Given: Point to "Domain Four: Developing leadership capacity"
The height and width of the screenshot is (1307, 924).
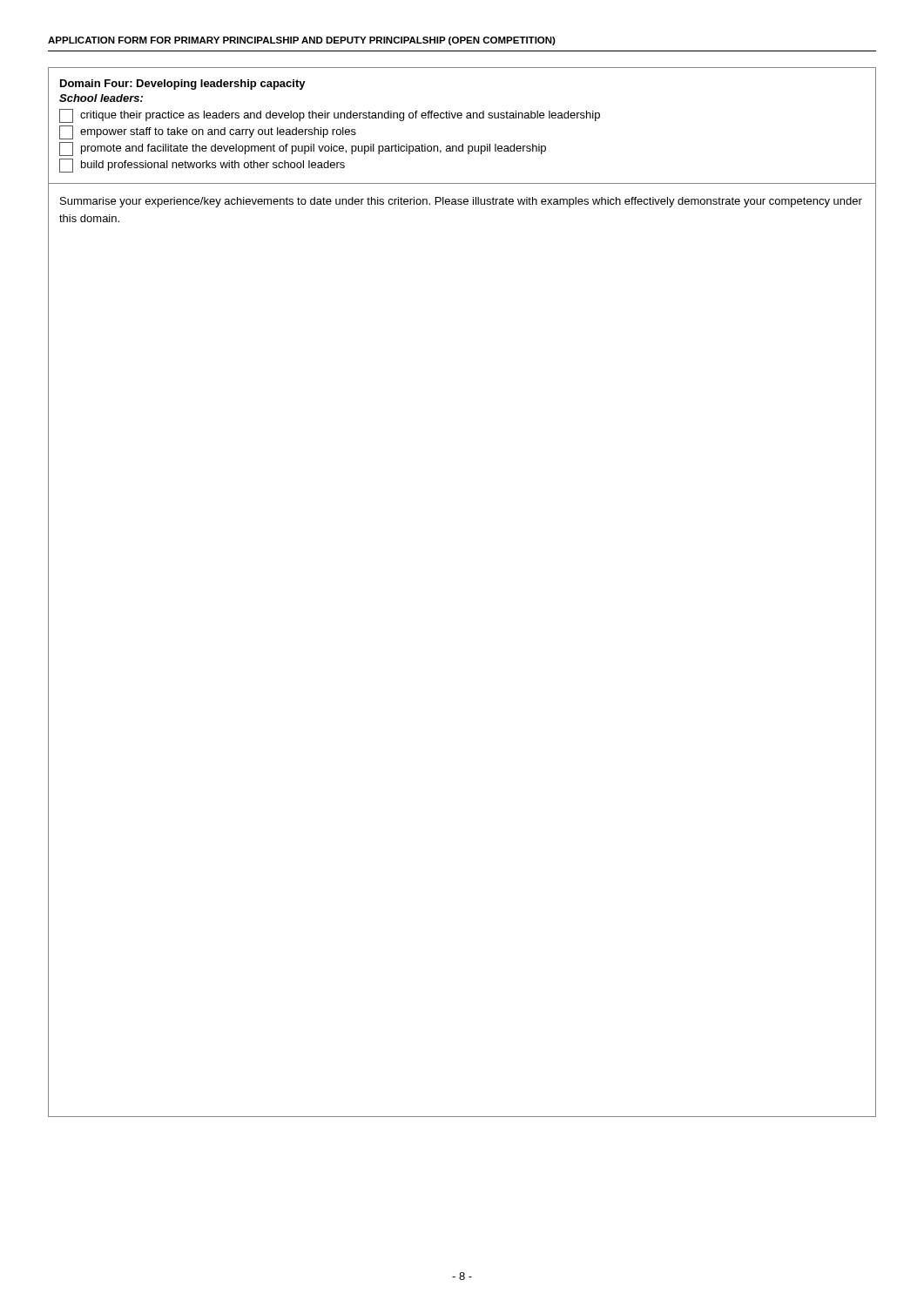Looking at the screenshot, I should [182, 83].
